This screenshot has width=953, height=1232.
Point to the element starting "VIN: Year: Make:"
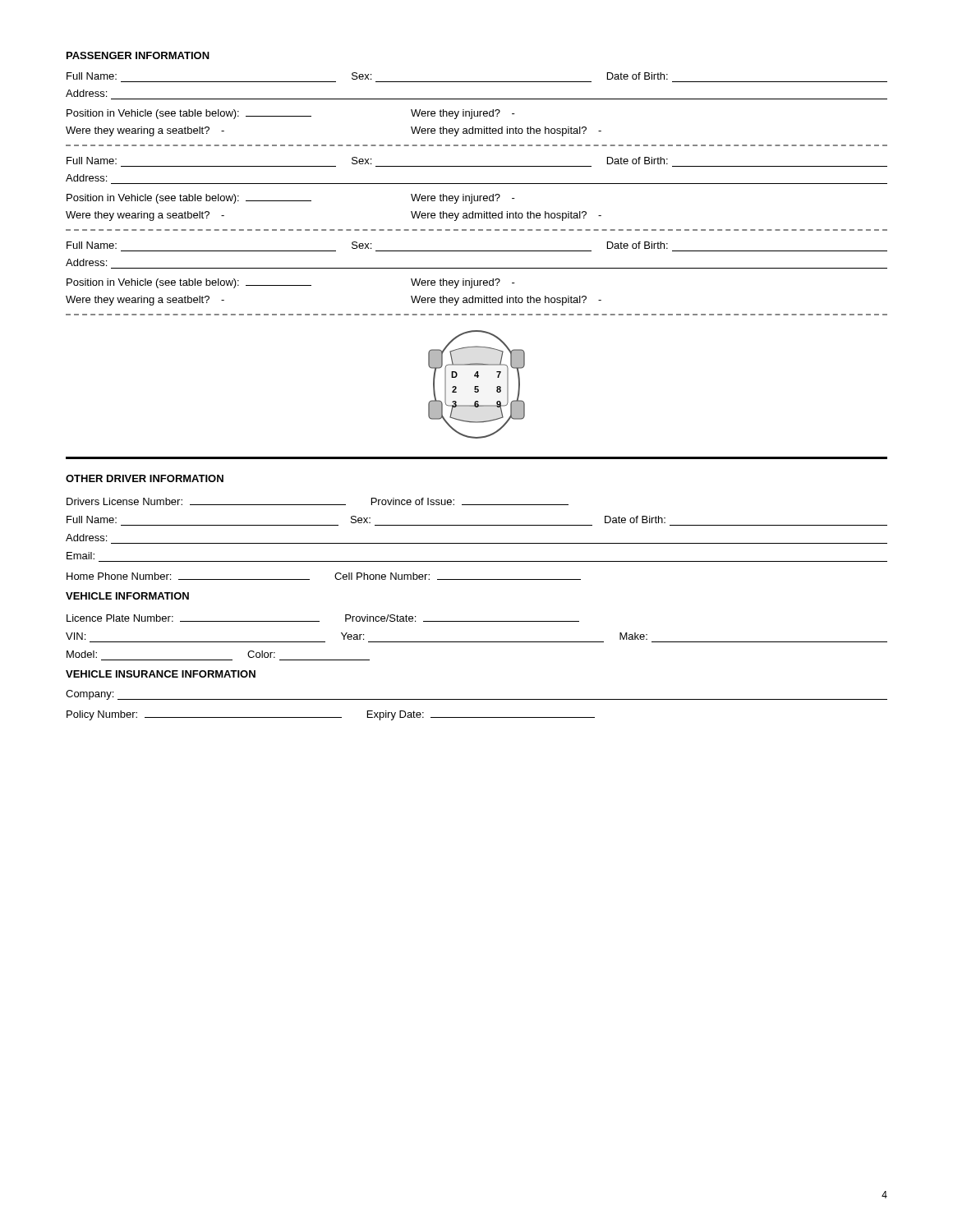[476, 636]
